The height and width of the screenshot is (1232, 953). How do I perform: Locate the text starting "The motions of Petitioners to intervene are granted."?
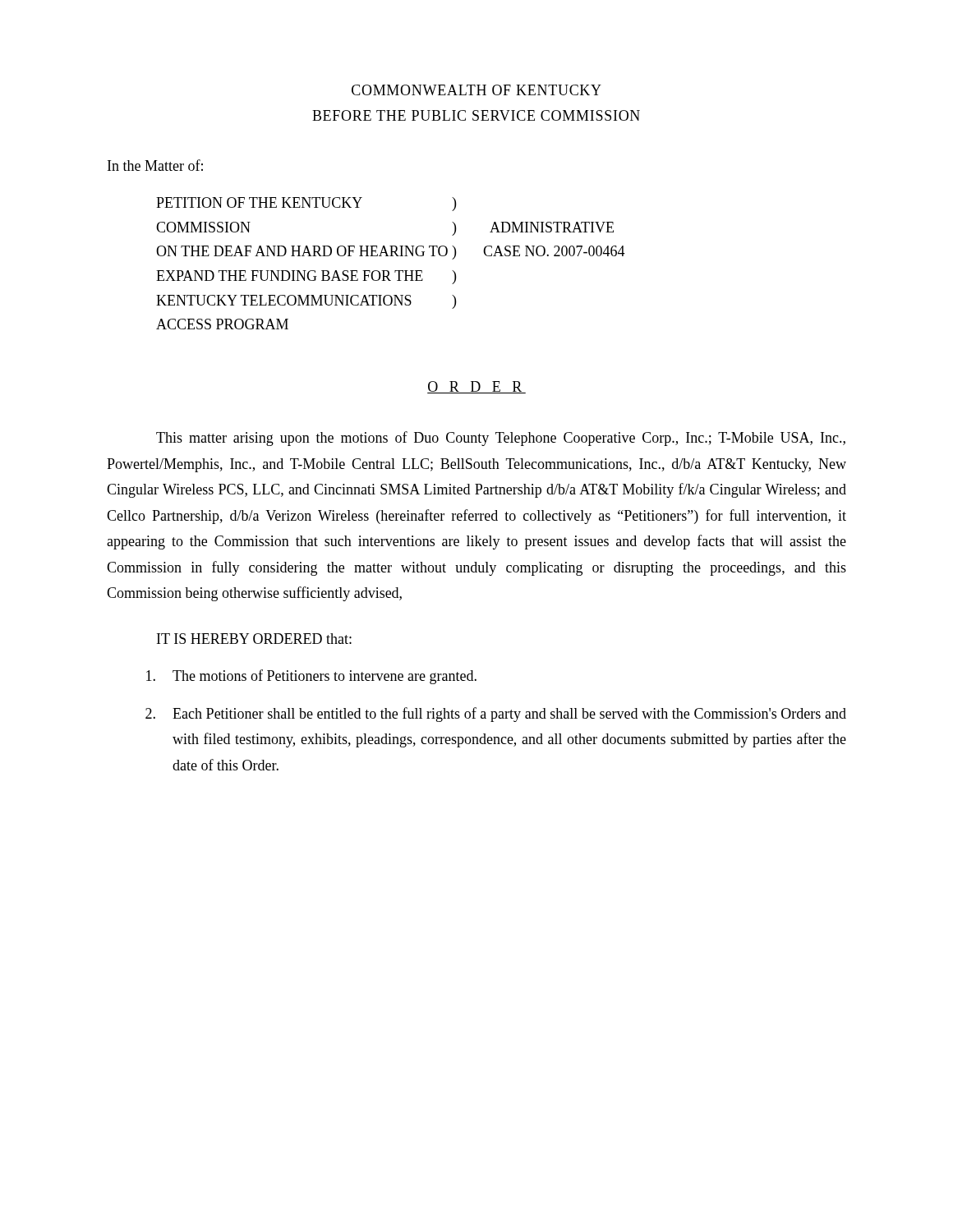pyautogui.click(x=476, y=677)
